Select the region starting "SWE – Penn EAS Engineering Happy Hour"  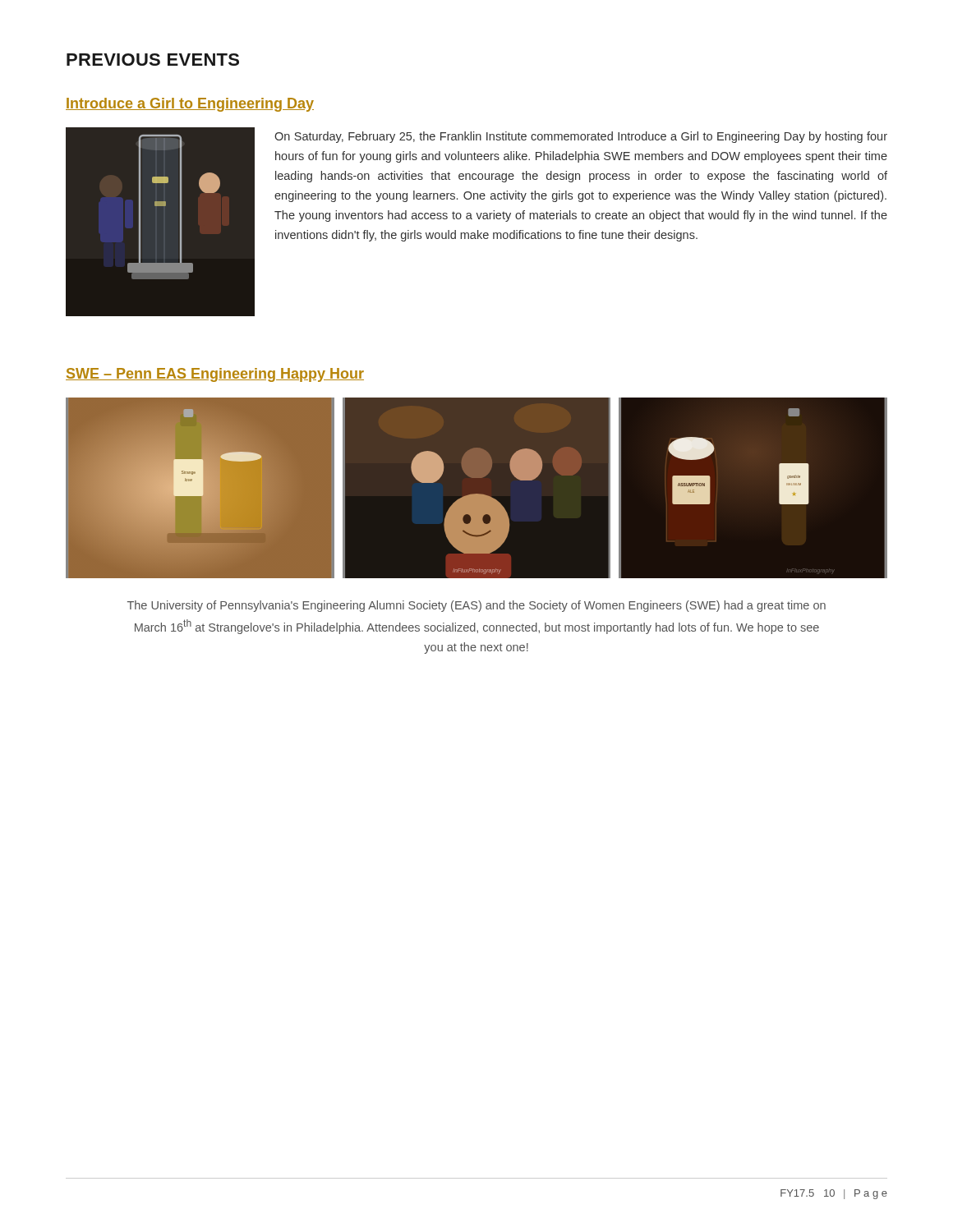(215, 374)
